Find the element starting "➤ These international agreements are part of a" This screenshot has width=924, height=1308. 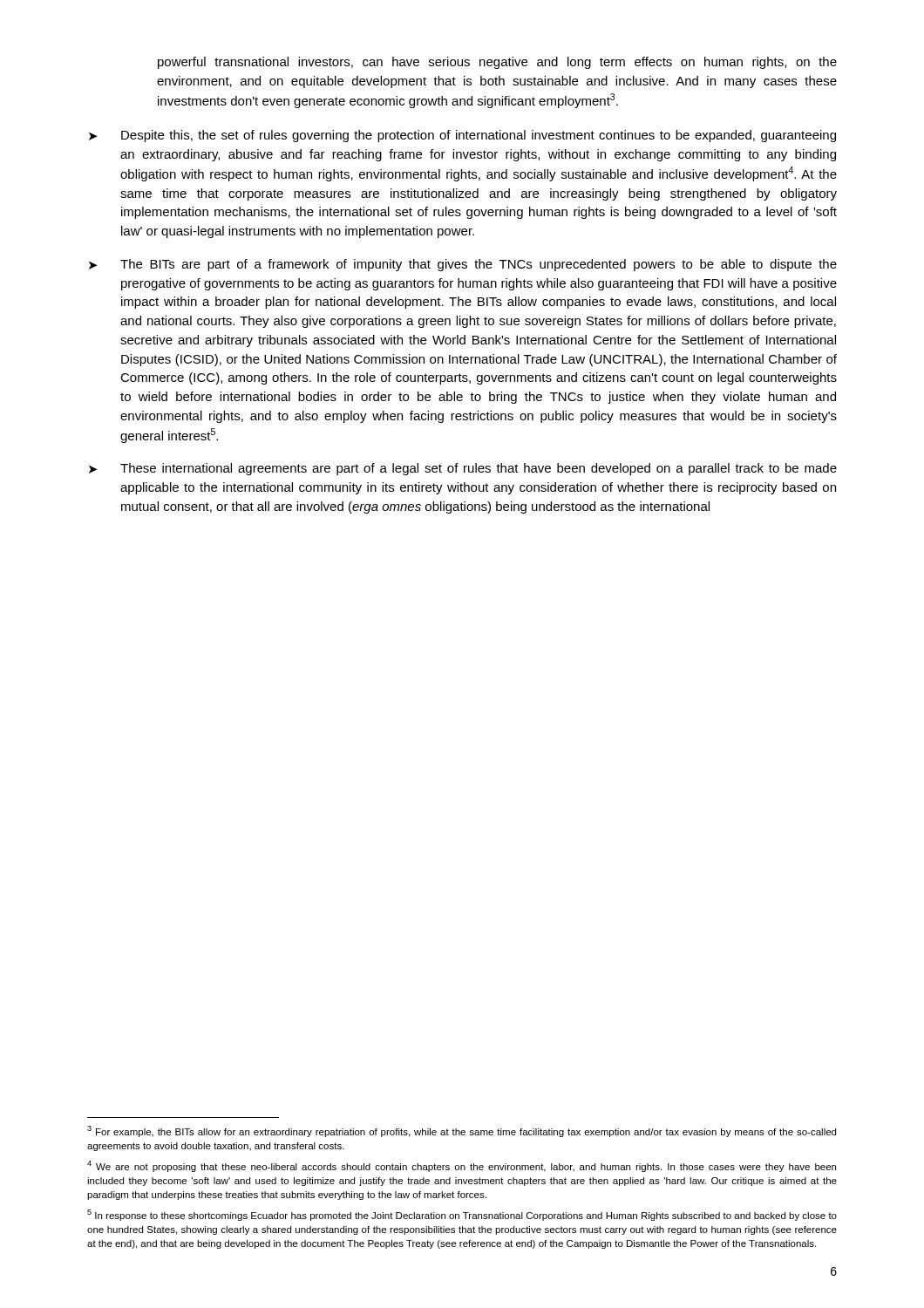(x=462, y=487)
